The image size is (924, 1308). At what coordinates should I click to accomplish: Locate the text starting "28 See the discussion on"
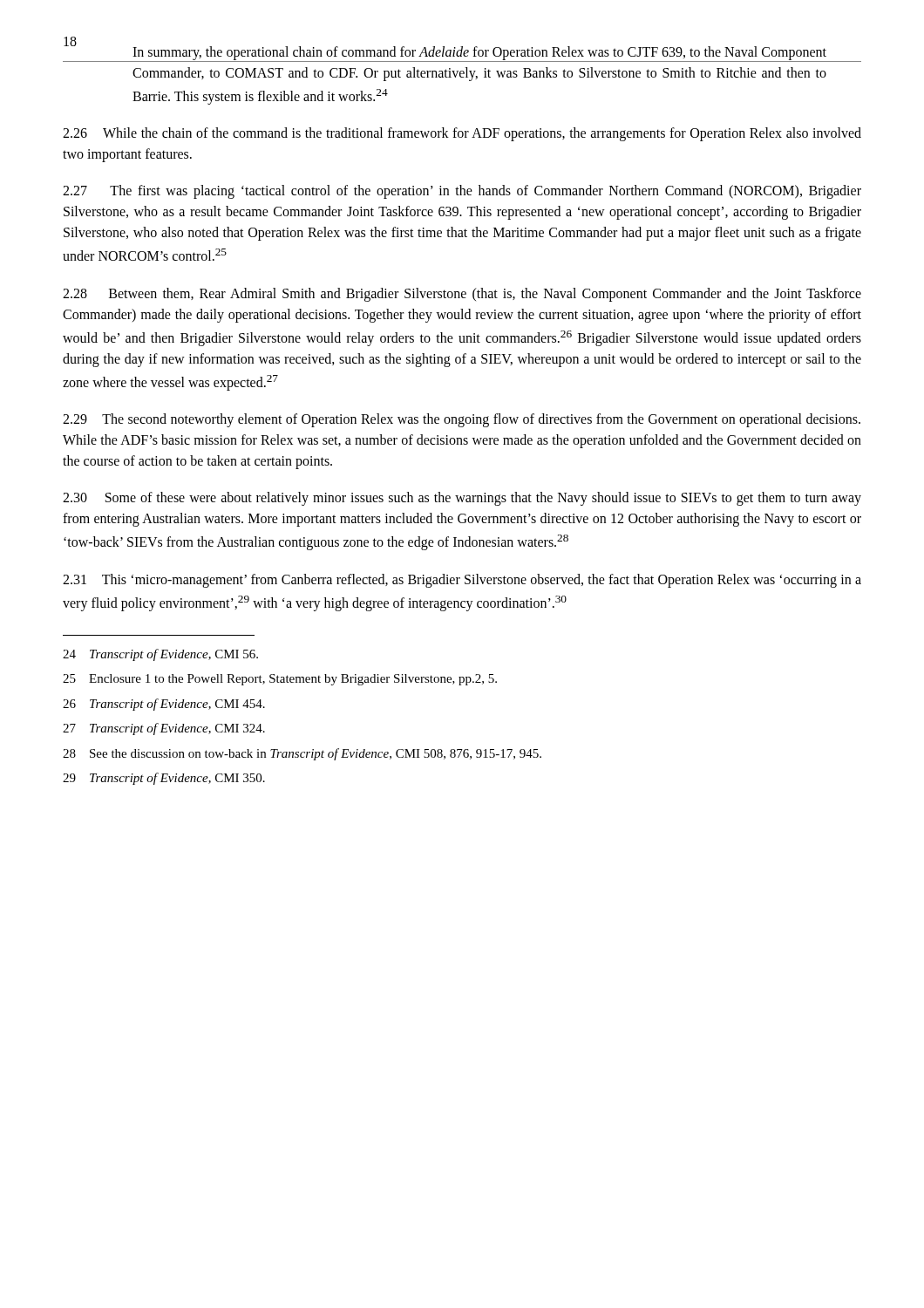click(302, 753)
